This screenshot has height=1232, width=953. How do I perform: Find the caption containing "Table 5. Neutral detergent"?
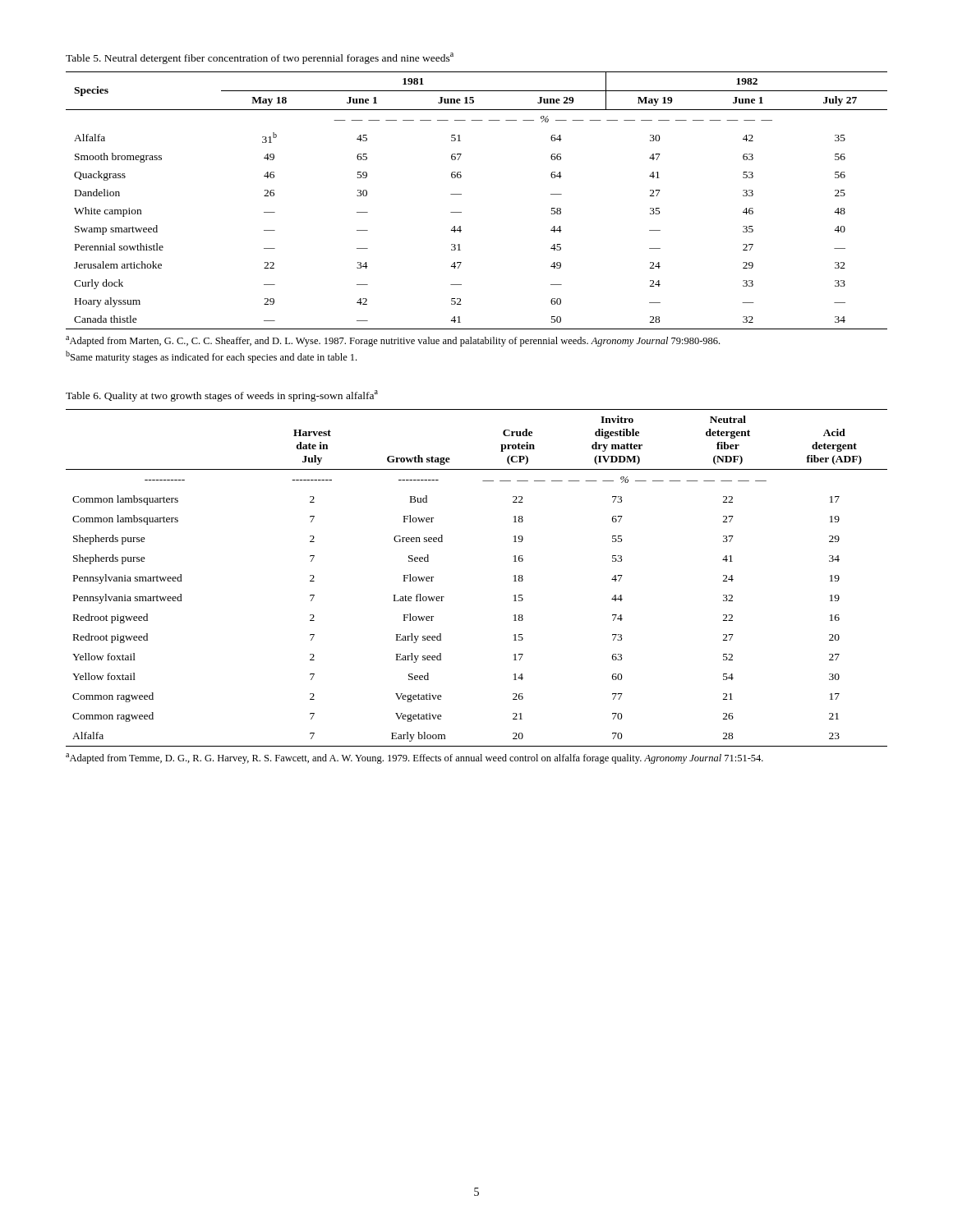[260, 56]
